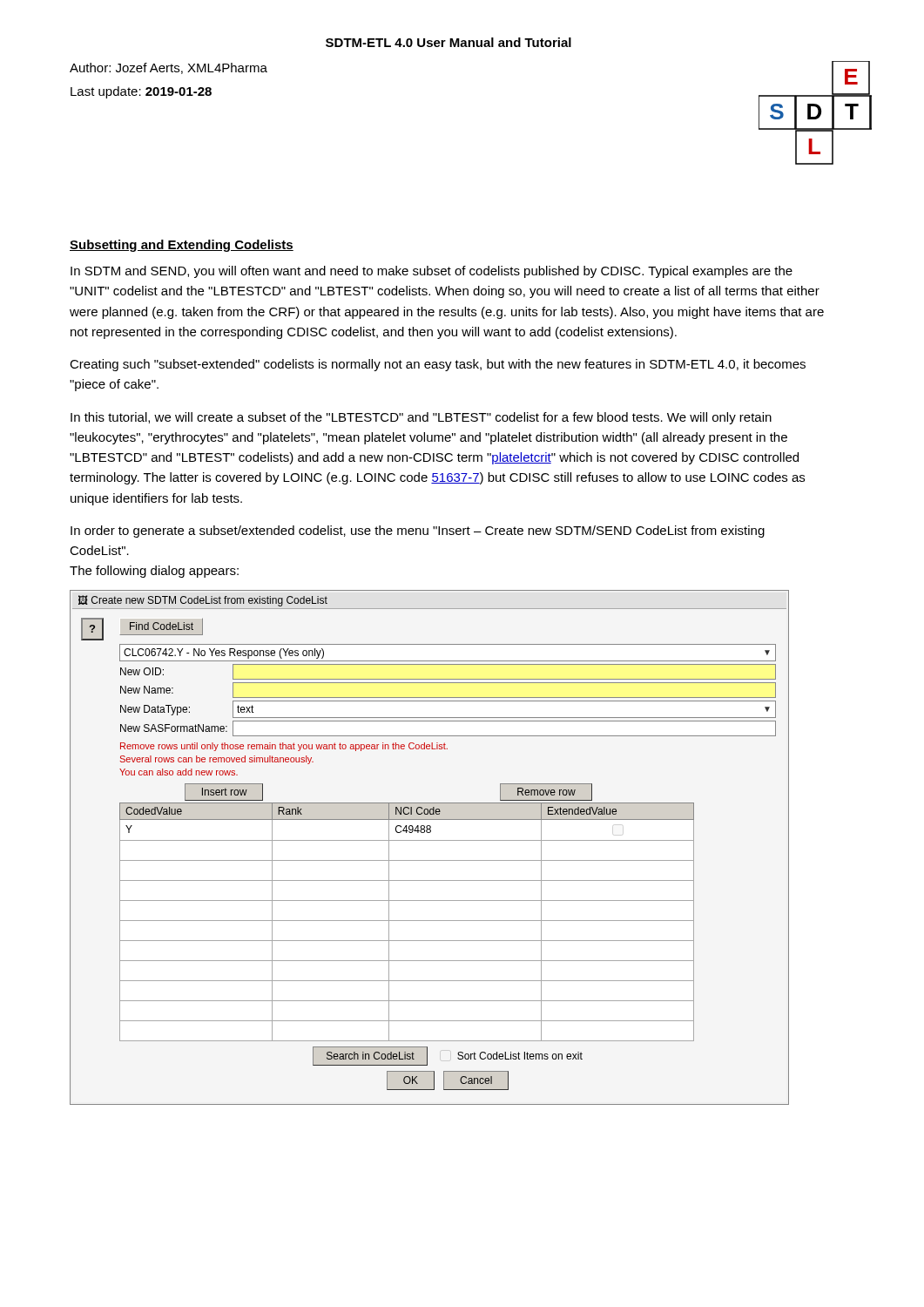924x1307 pixels.
Task: Find the region starting "In this tutorial,"
Action: [438, 457]
